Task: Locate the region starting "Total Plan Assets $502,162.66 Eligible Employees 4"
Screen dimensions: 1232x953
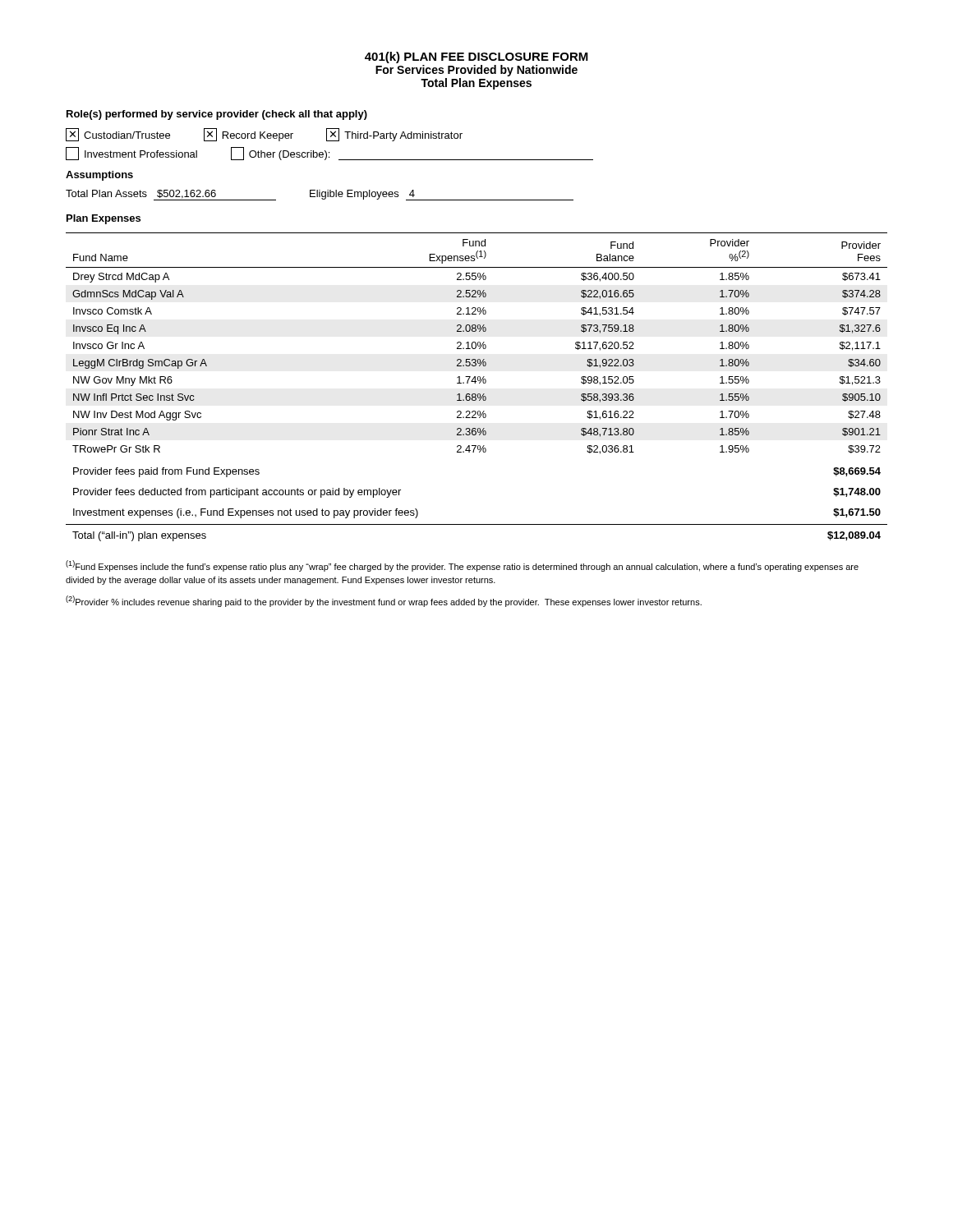Action: pos(320,194)
